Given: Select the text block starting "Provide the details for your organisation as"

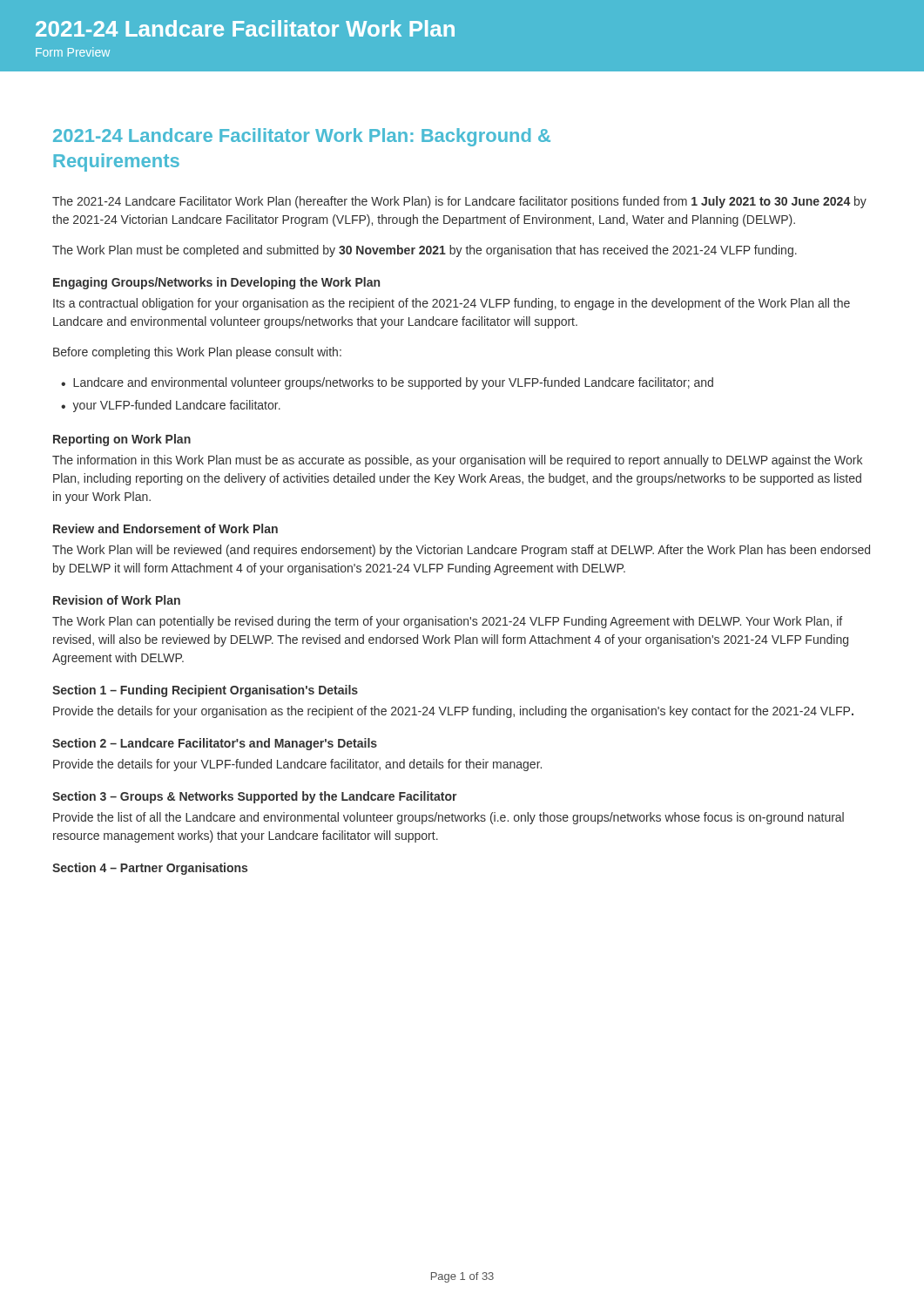Looking at the screenshot, I should click(x=453, y=711).
